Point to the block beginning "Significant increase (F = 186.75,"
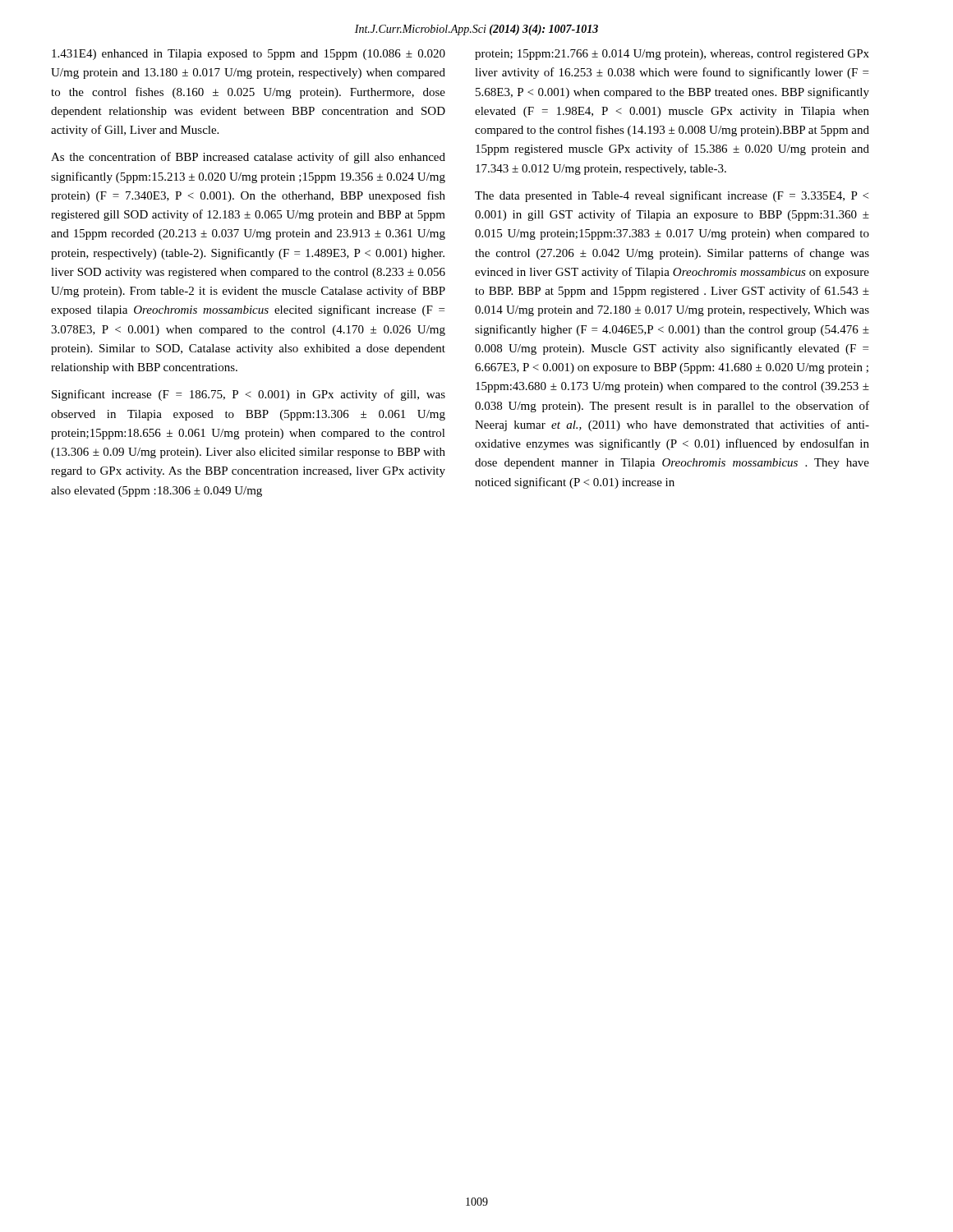 pyautogui.click(x=248, y=443)
